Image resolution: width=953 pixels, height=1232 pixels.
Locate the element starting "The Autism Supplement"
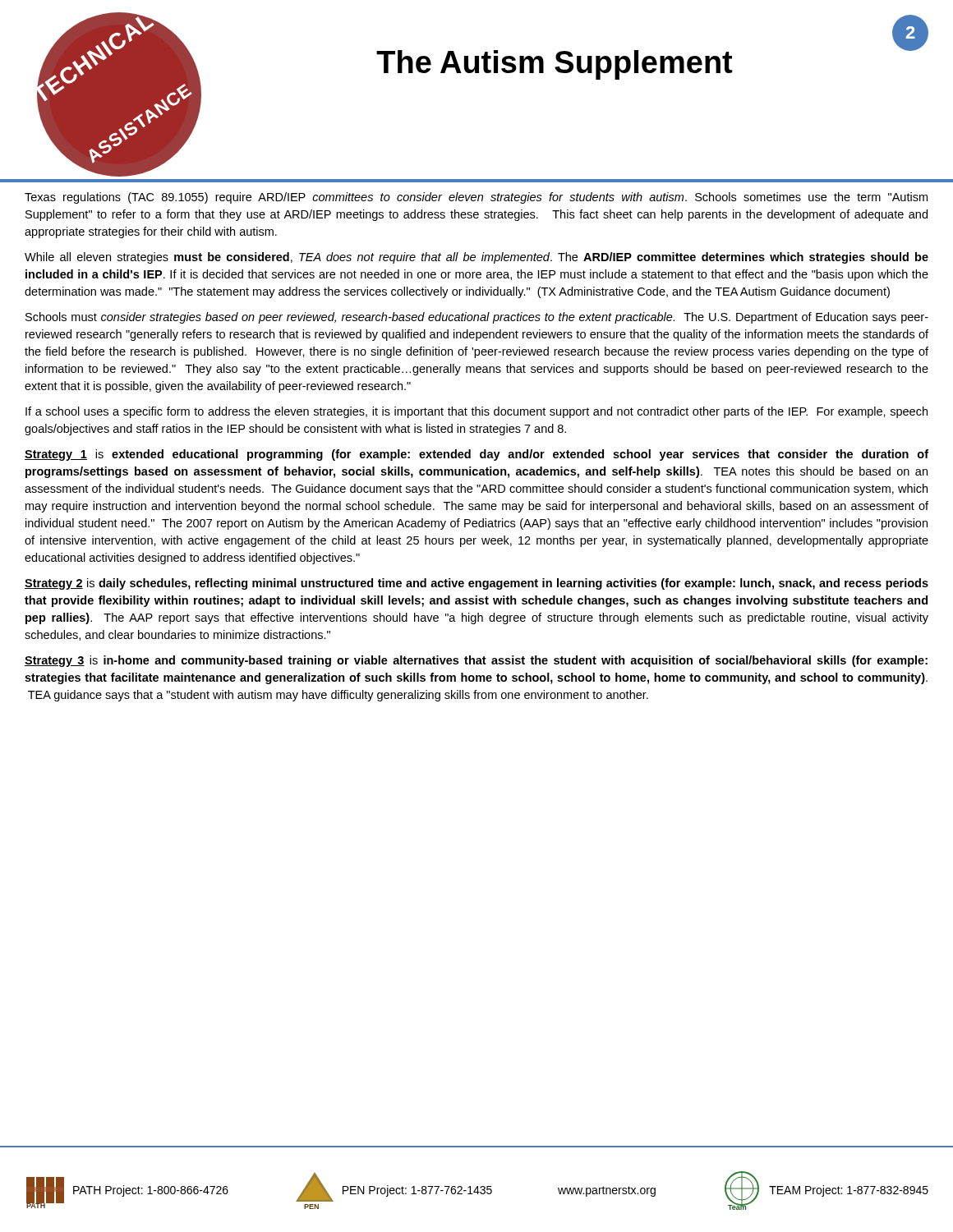(555, 62)
